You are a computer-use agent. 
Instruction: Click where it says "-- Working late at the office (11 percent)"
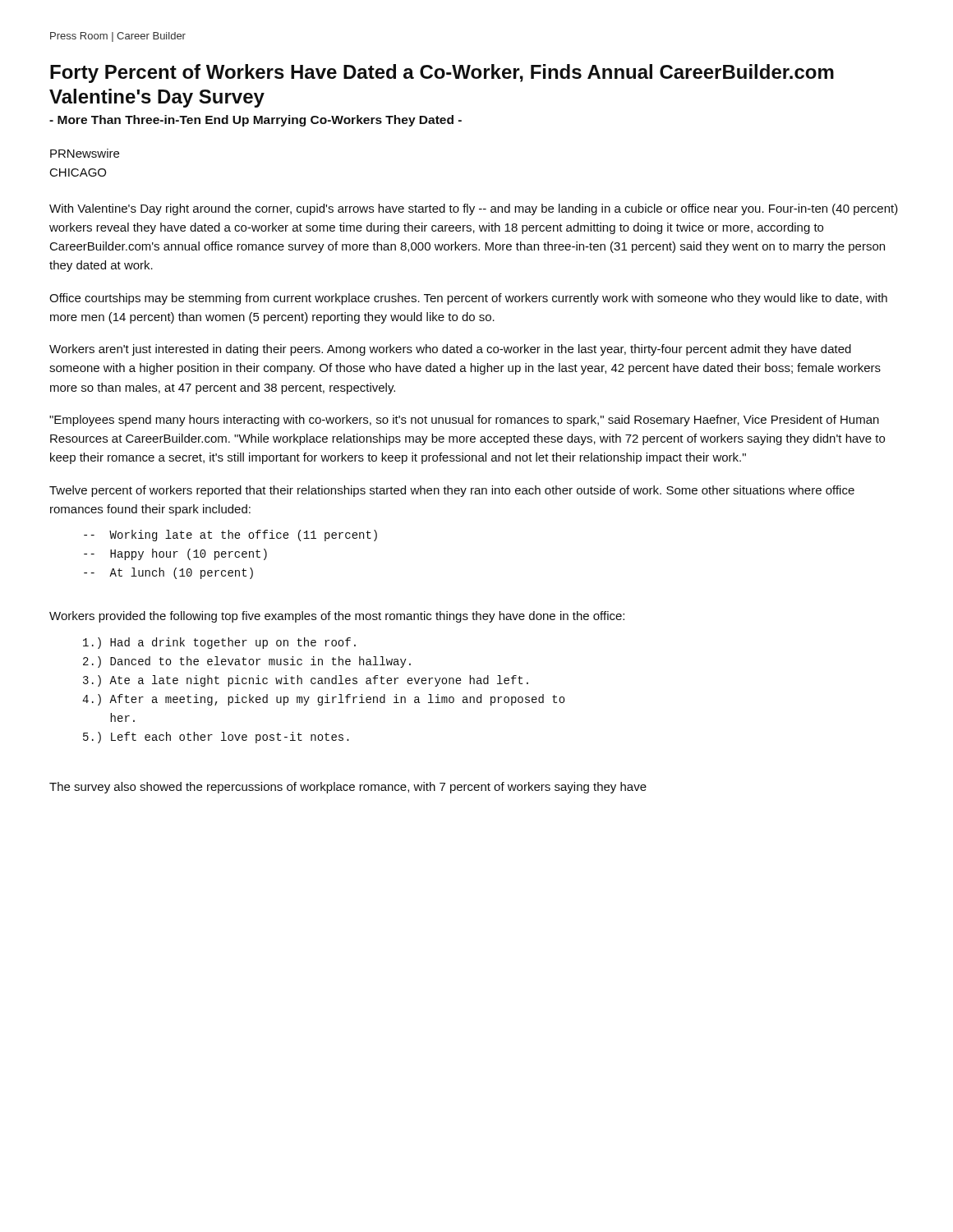pyautogui.click(x=231, y=535)
